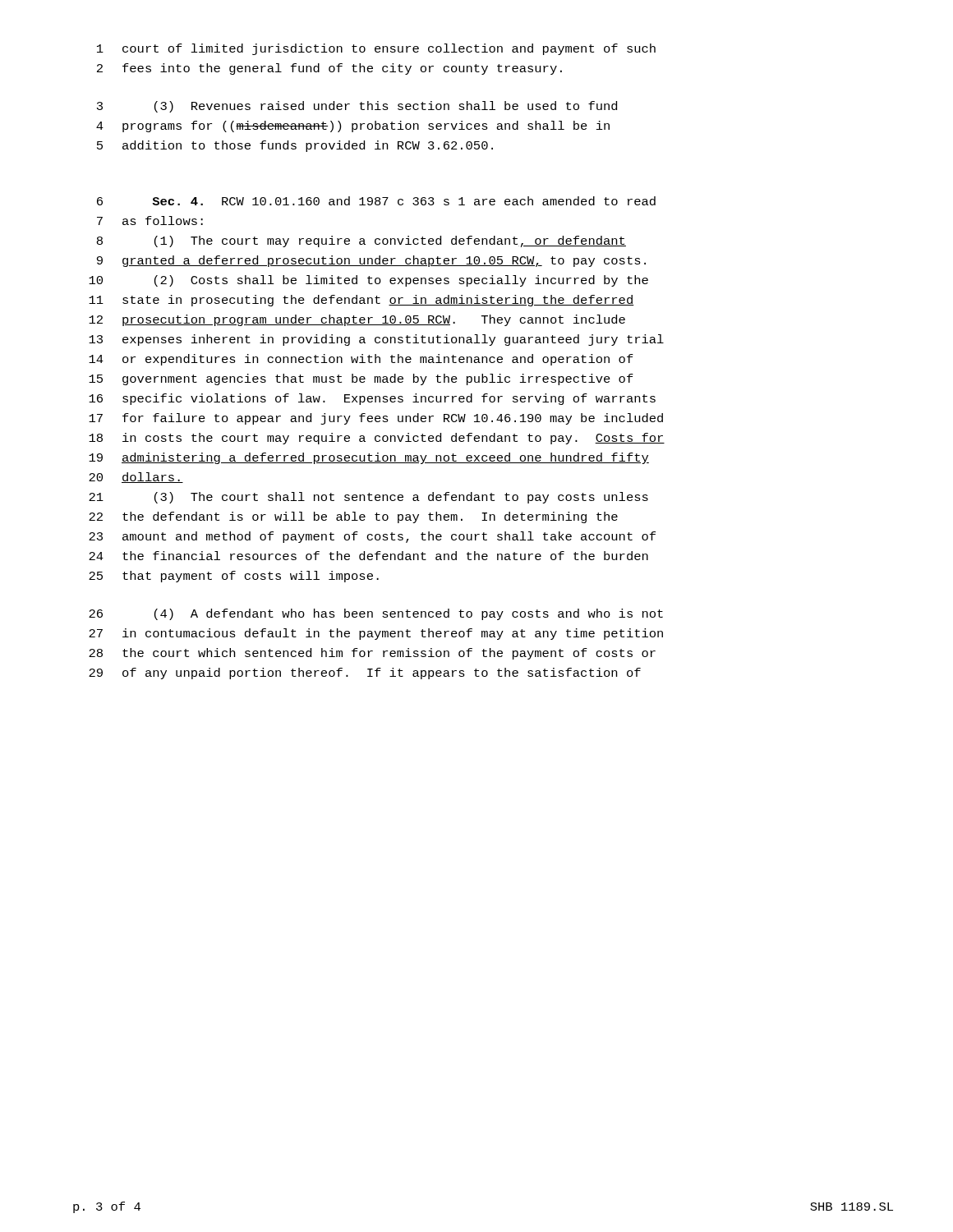This screenshot has height=1232, width=953.
Task: Locate the text "7 as follows:"
Action: (x=150, y=221)
